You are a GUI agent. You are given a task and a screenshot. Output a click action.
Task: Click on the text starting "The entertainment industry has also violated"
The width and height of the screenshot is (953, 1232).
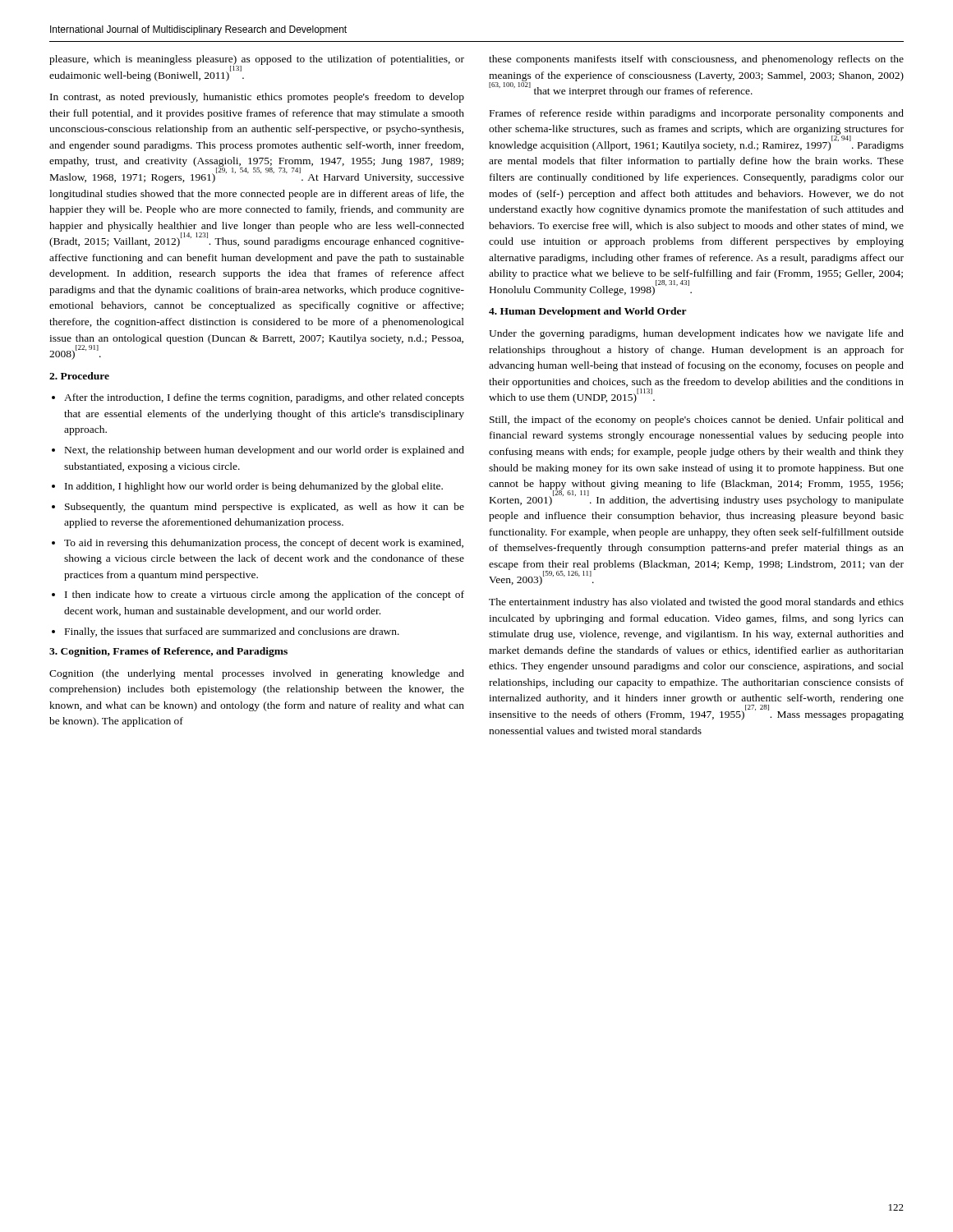(696, 666)
